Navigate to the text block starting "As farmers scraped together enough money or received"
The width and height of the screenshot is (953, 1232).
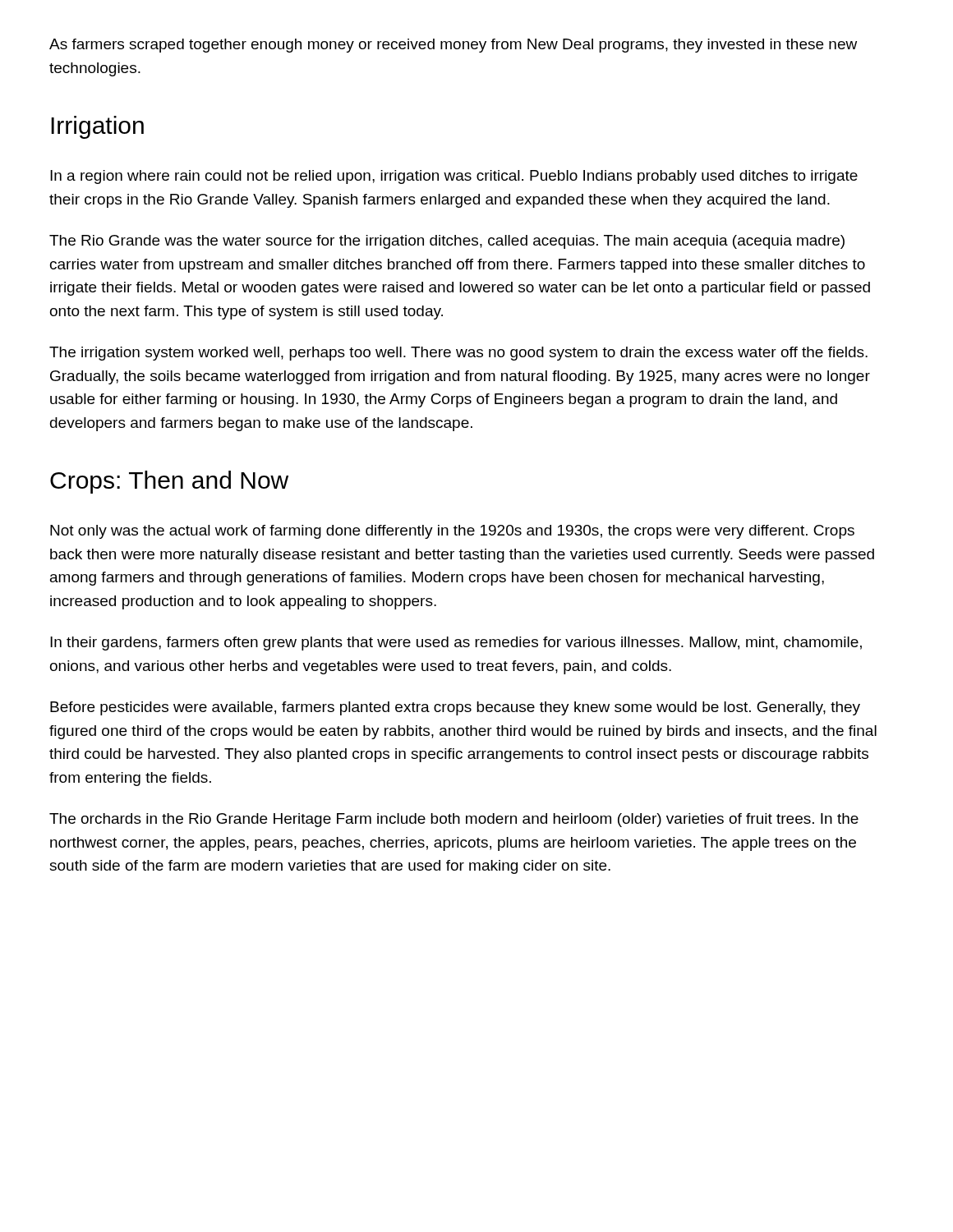pyautogui.click(x=453, y=56)
